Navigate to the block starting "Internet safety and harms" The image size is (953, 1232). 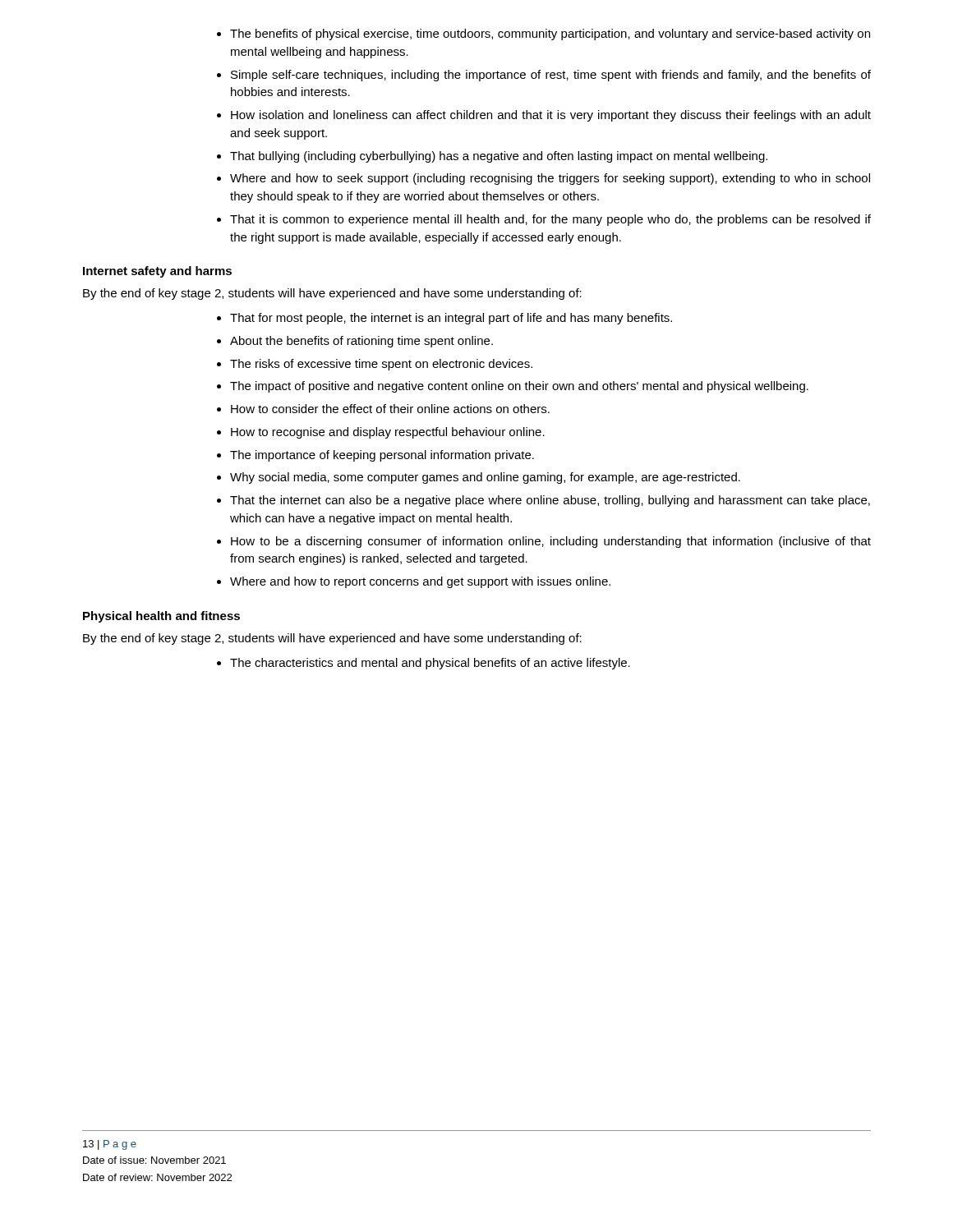pyautogui.click(x=157, y=271)
